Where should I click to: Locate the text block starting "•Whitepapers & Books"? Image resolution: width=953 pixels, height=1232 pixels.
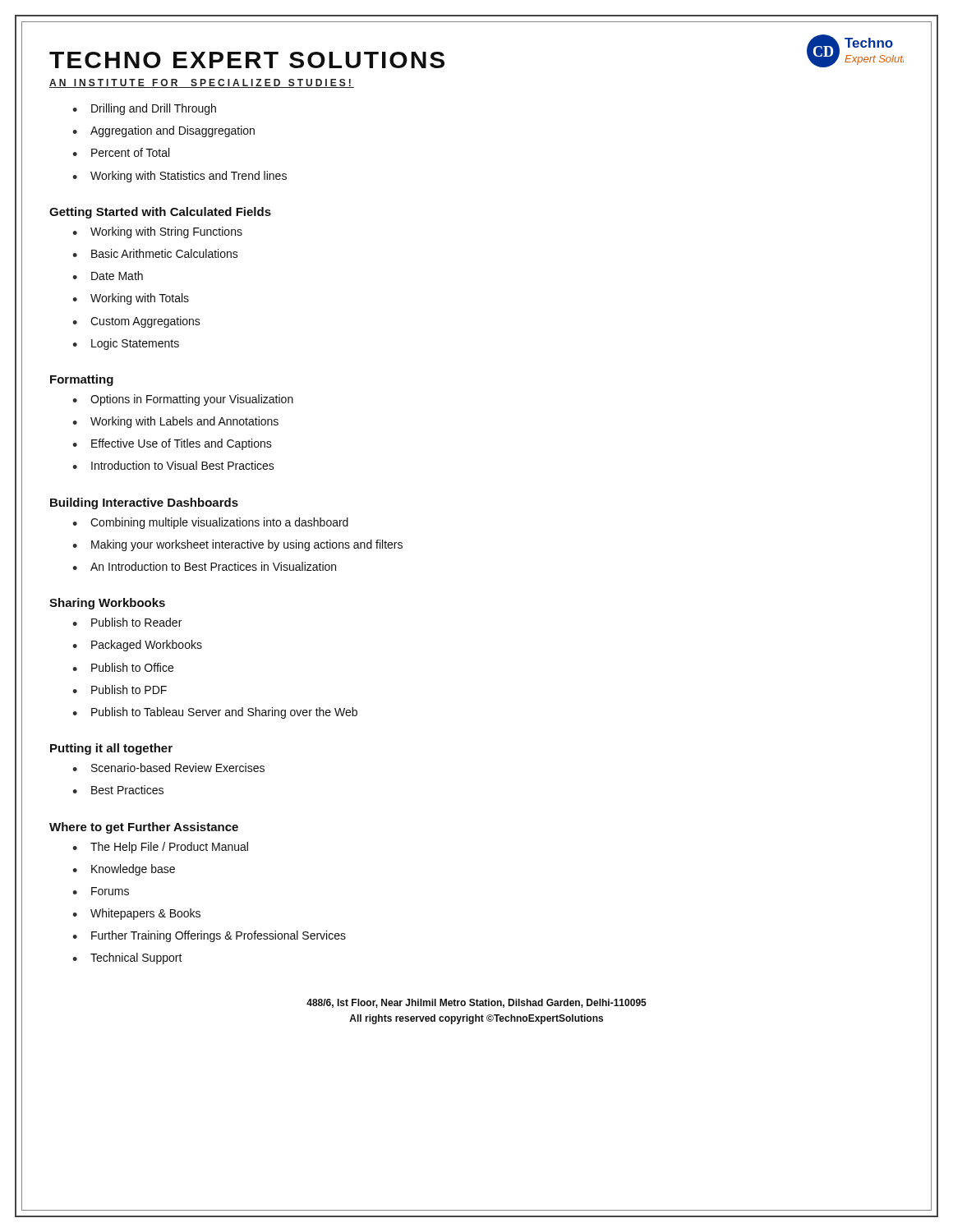click(x=136, y=914)
